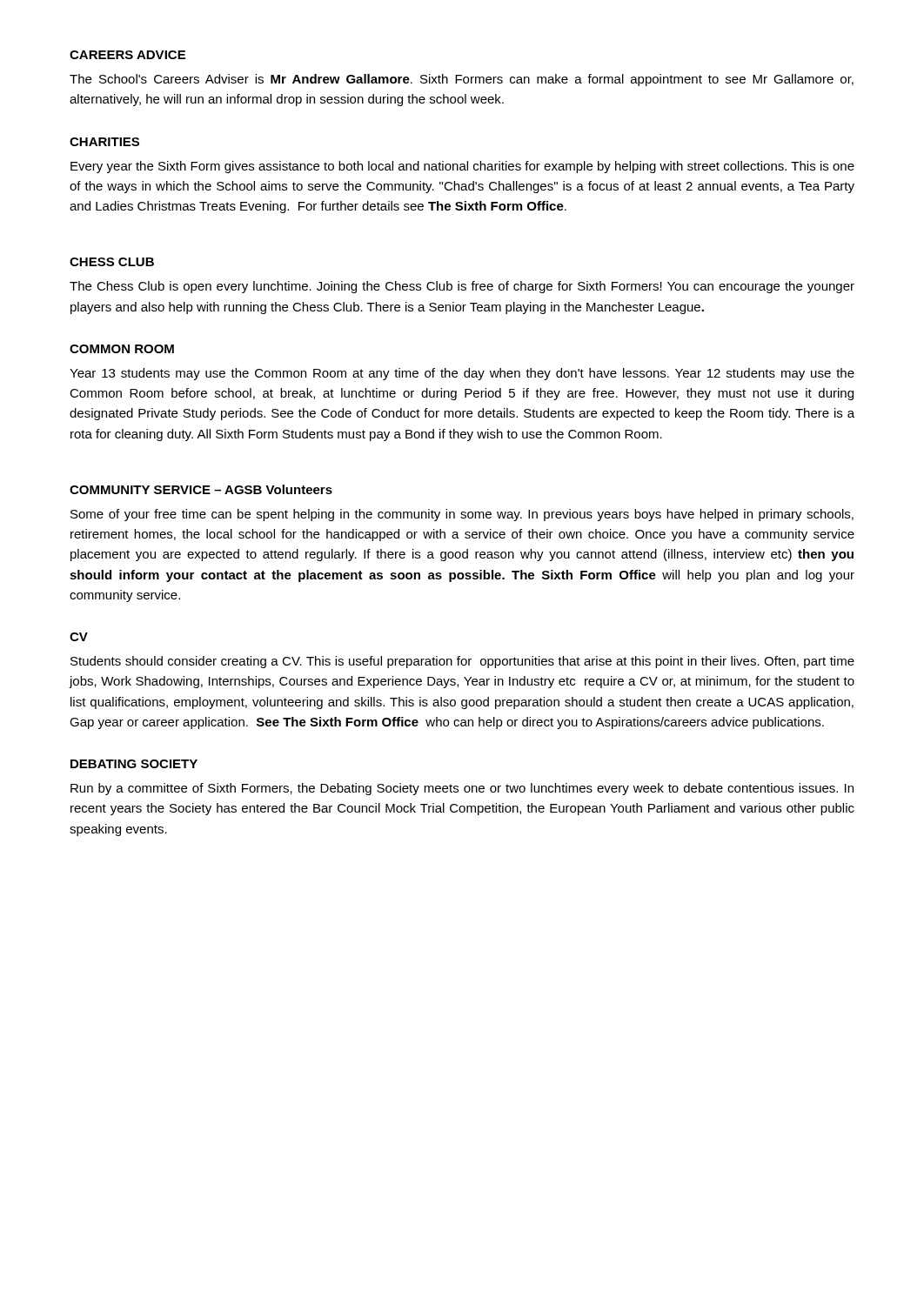Select the text block that reads "The School's Careers Adviser is"
Screen dimensions: 1305x924
[462, 89]
